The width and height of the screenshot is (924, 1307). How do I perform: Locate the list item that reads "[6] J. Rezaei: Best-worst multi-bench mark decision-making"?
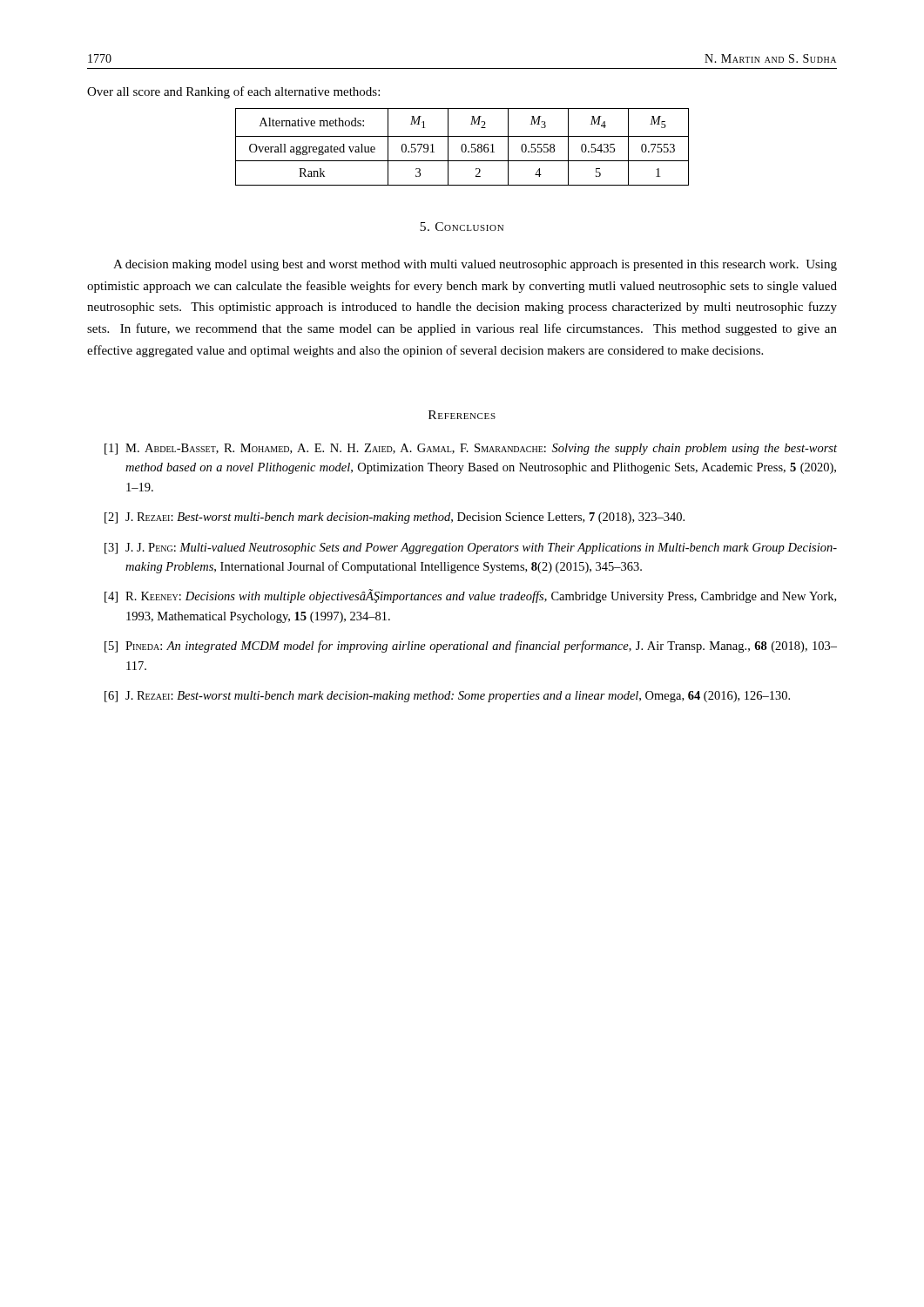[x=462, y=696]
